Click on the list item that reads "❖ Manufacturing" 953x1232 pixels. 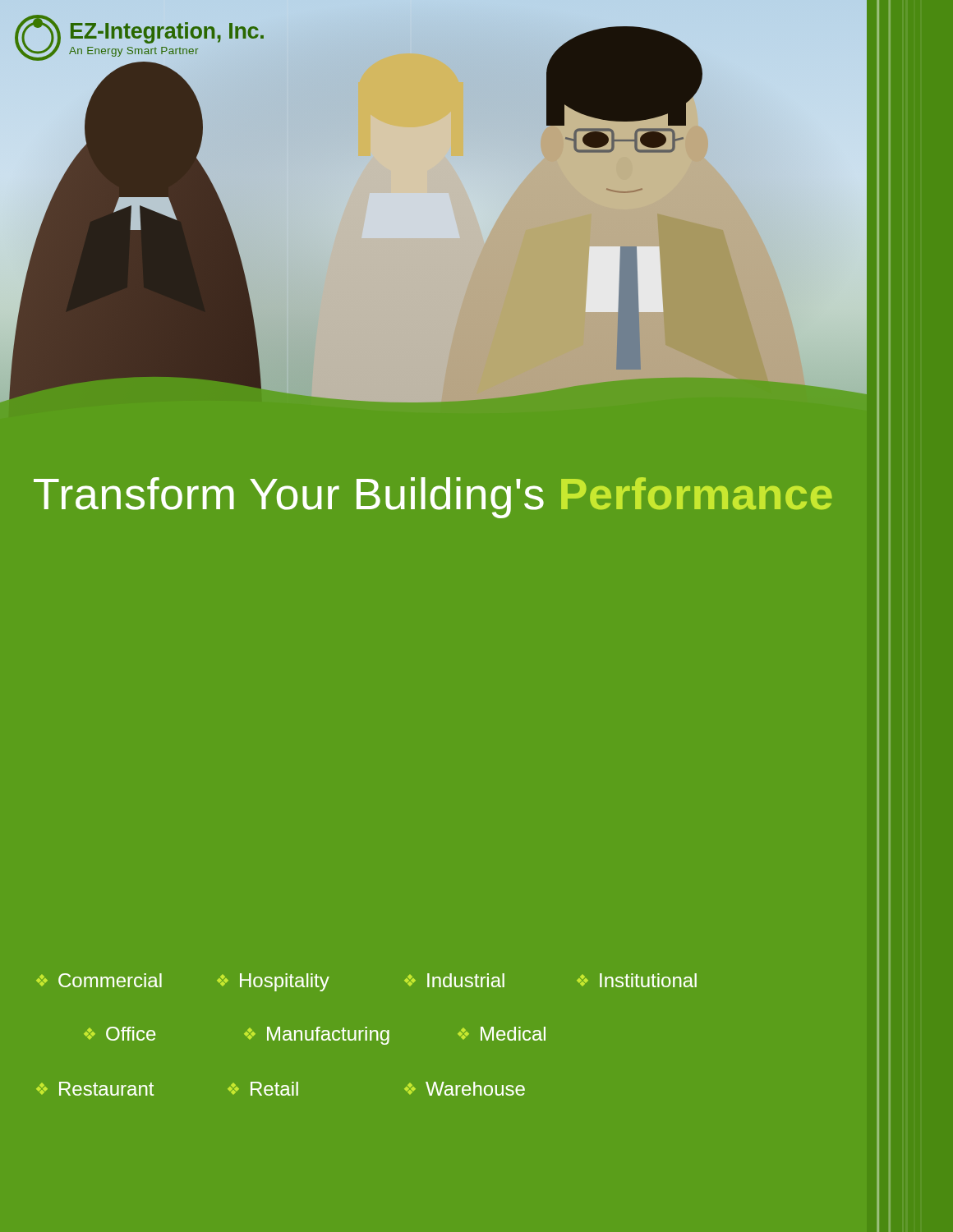(x=316, y=1034)
